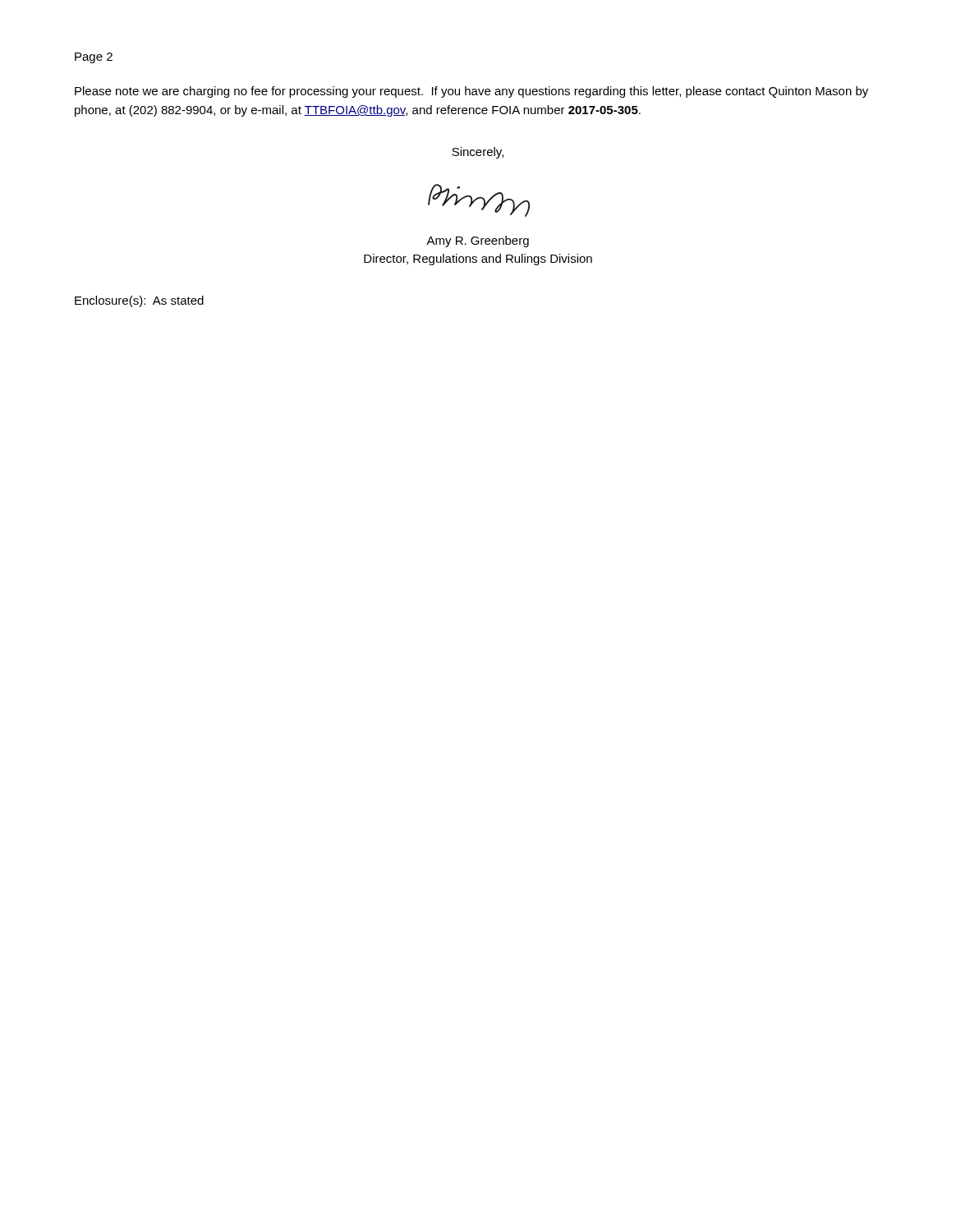Point to the text block starting "Enclosure(s): As stated"
Screen dimensions: 1232x956
click(139, 300)
